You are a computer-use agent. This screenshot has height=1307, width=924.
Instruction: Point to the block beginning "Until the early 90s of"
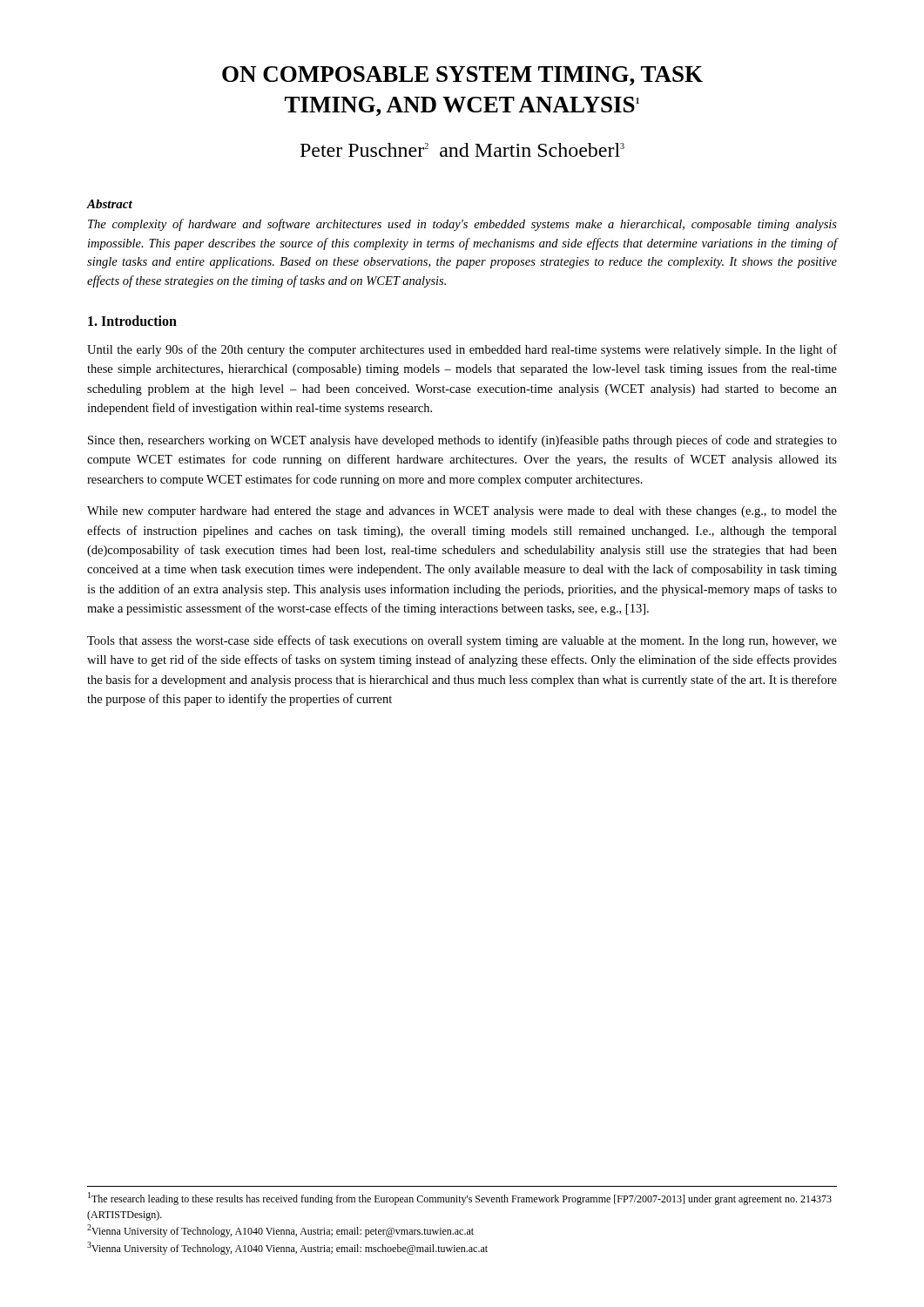pyautogui.click(x=462, y=379)
